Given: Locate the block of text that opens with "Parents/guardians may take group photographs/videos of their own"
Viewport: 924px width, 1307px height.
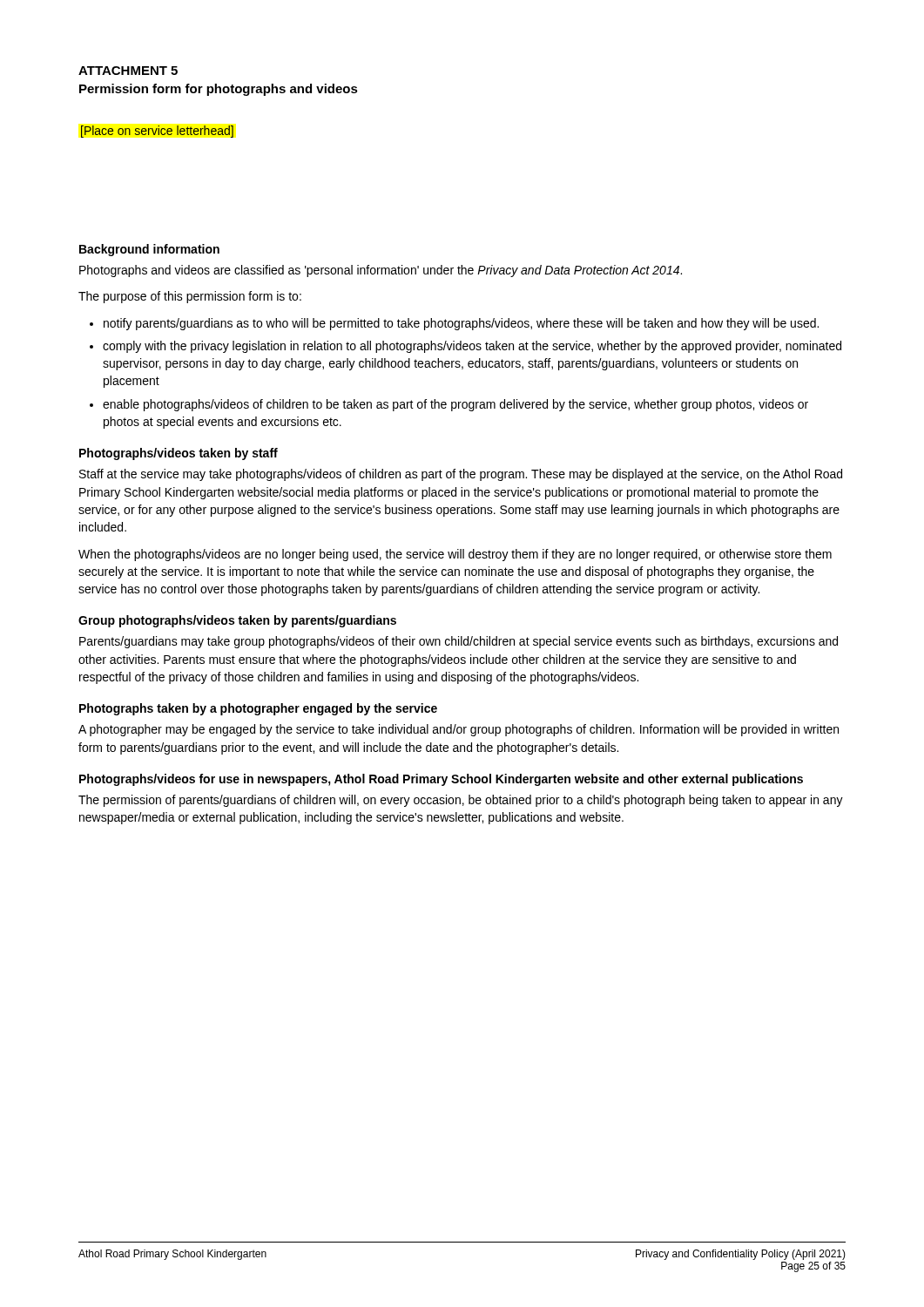Looking at the screenshot, I should (x=459, y=659).
